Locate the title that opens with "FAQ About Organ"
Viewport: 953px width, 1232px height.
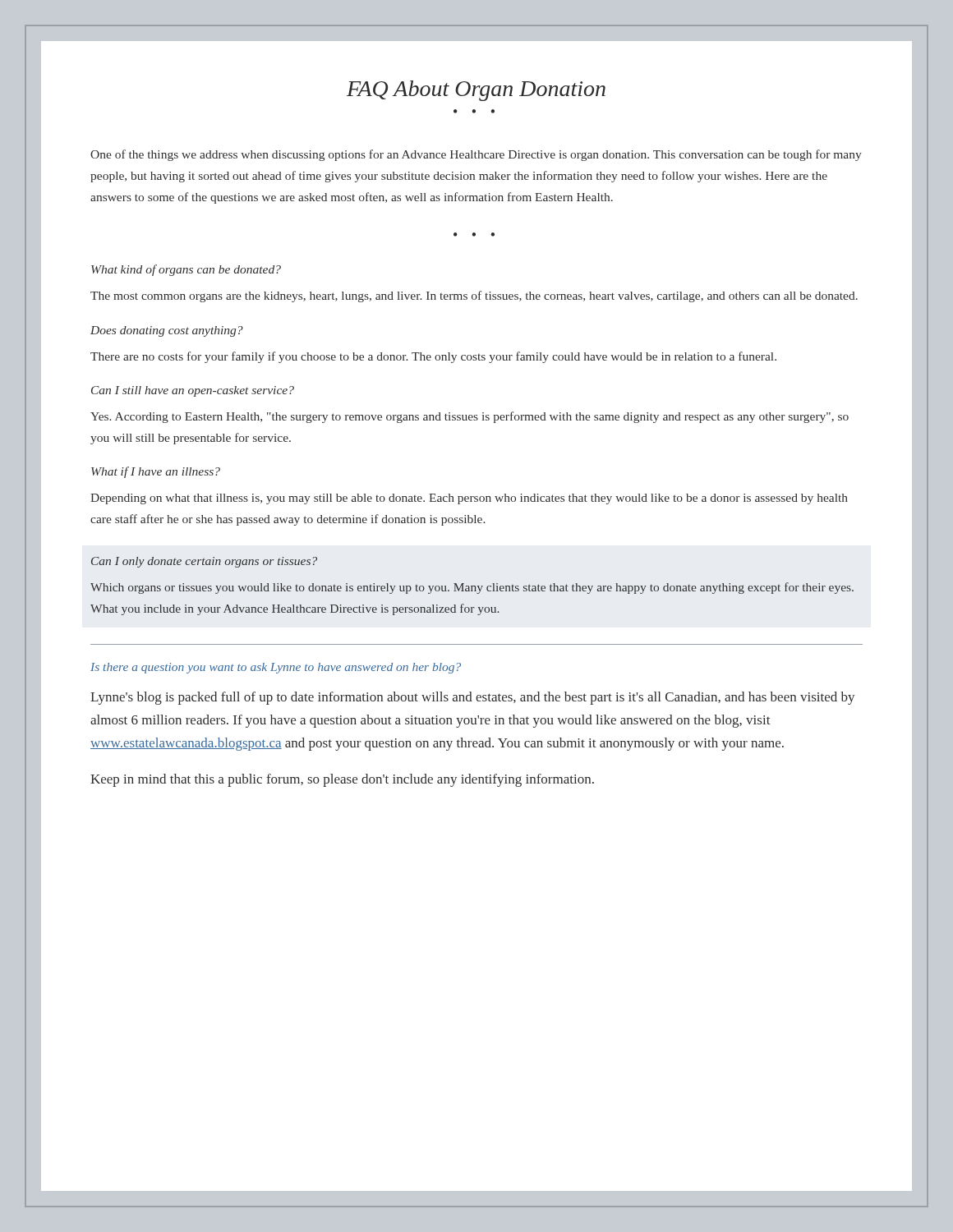pyautogui.click(x=476, y=98)
